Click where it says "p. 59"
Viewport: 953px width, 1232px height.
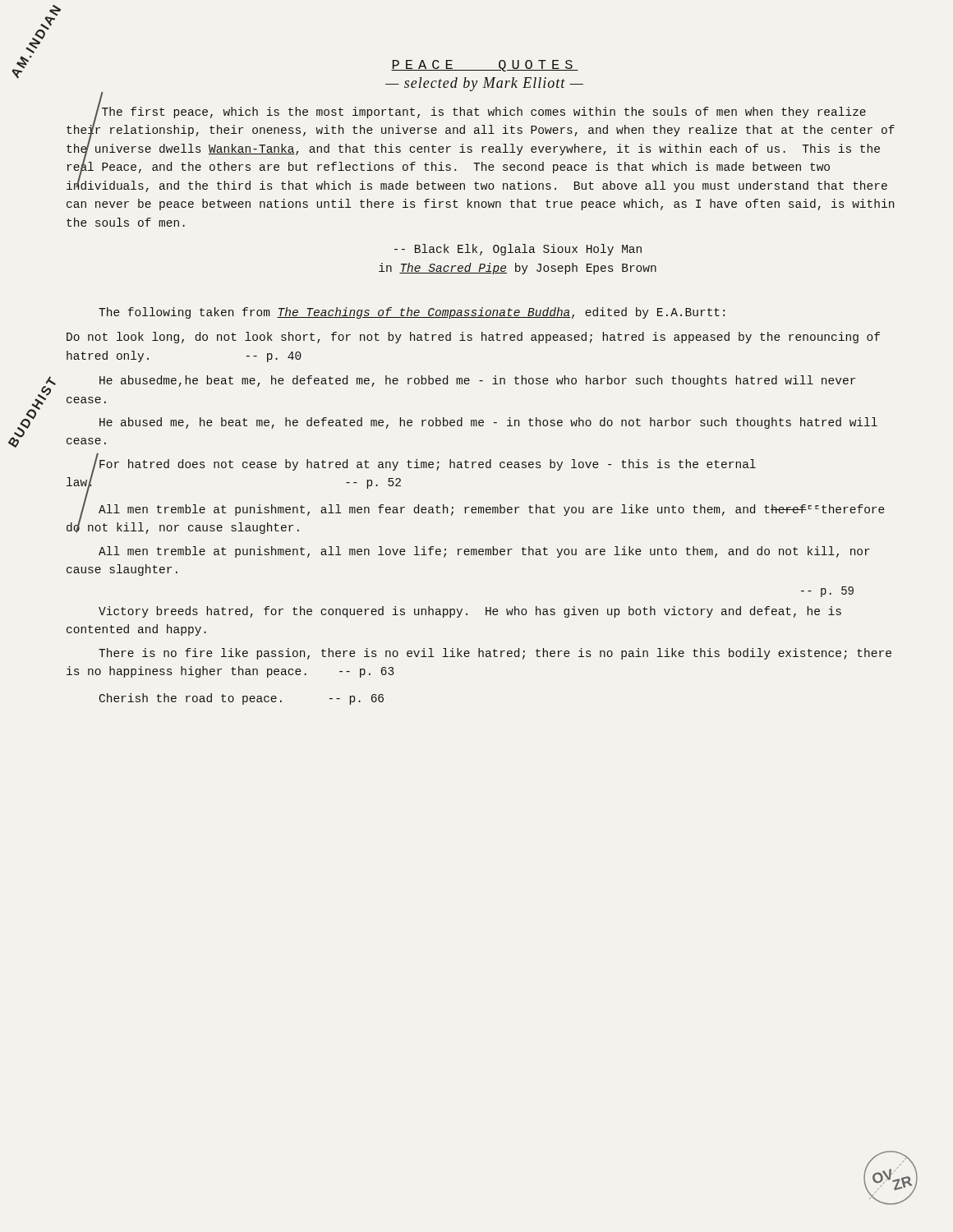(x=827, y=591)
